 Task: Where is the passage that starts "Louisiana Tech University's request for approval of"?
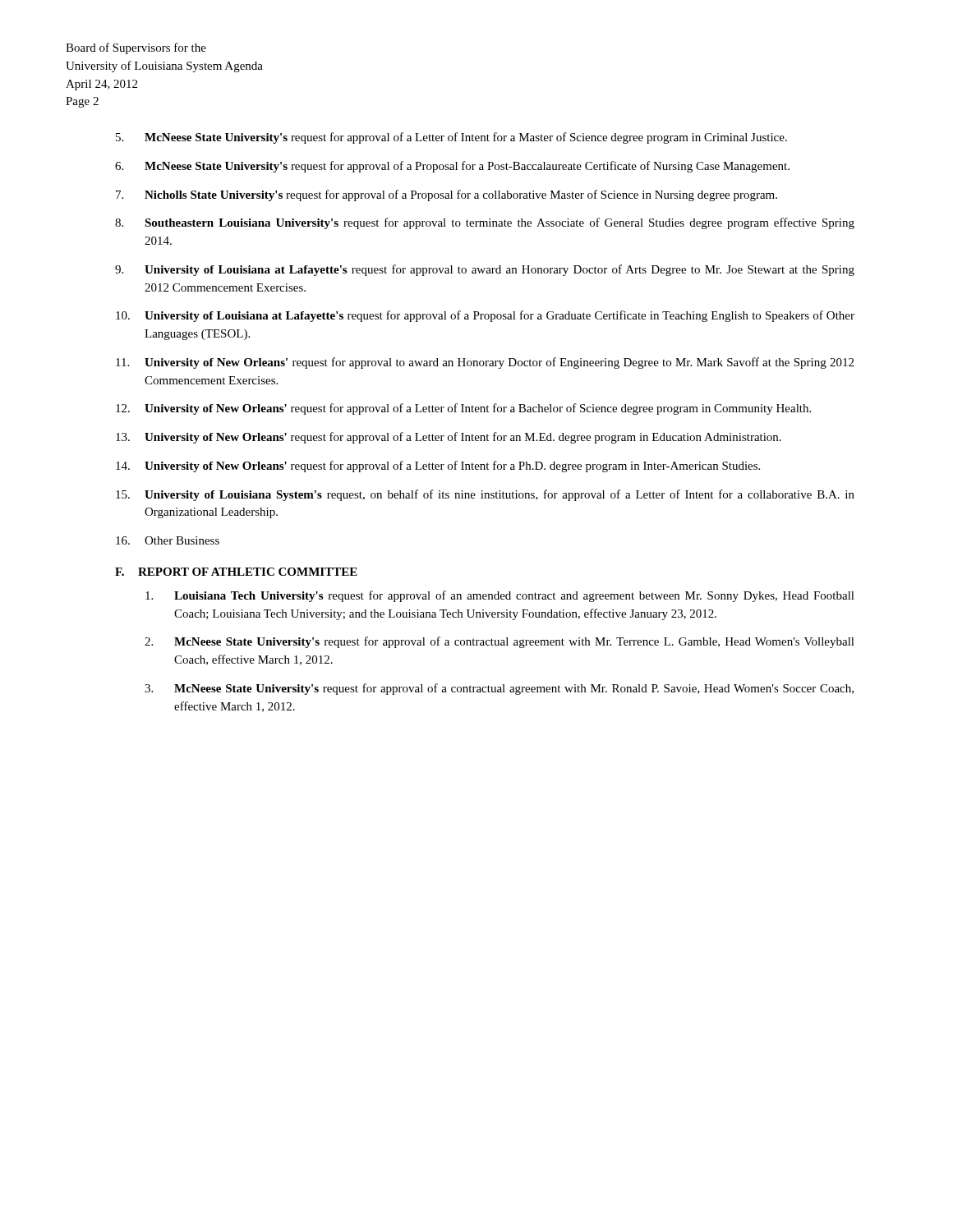click(x=500, y=605)
